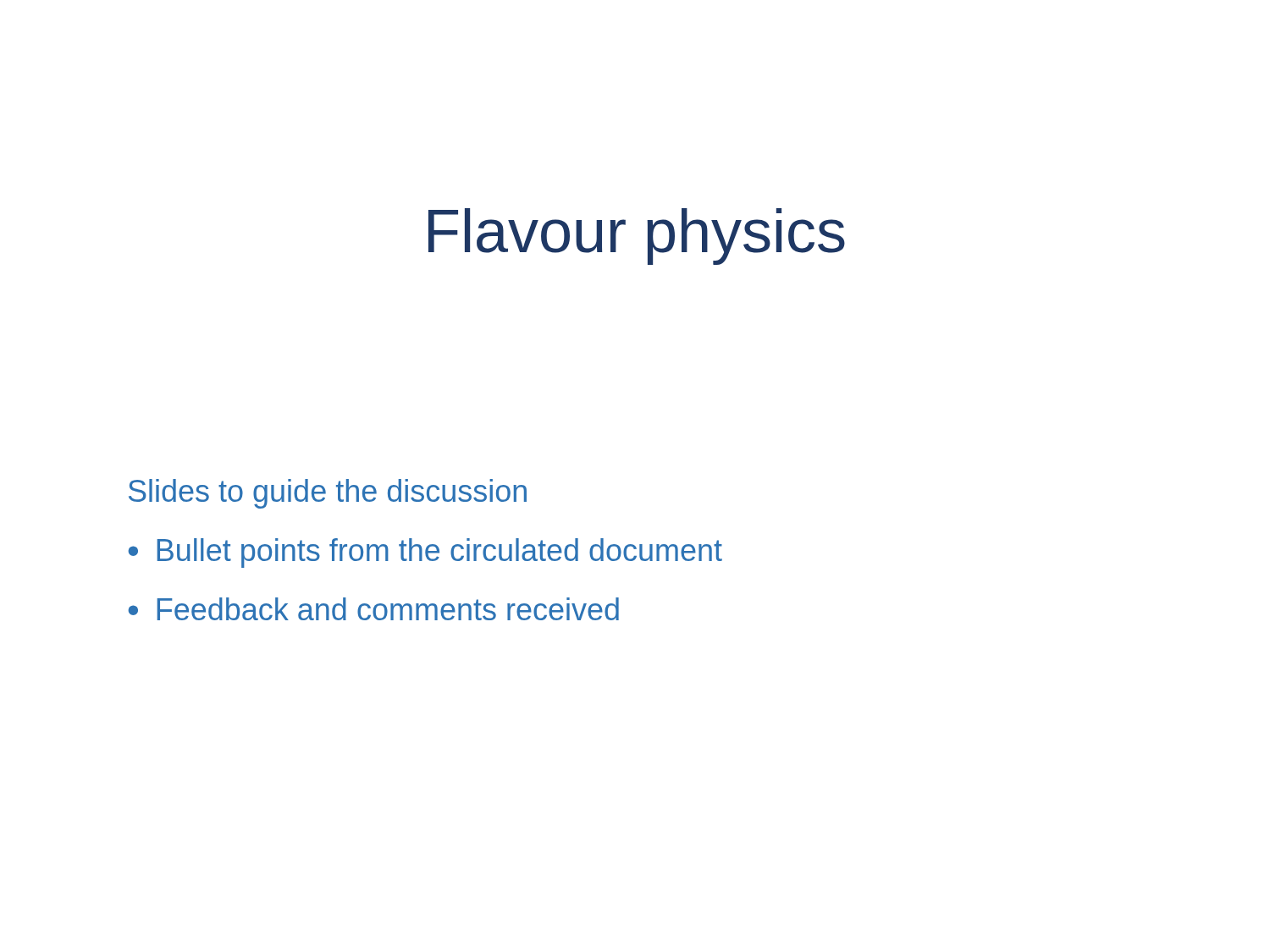Click where it says "• Feedback and comments received"
Image resolution: width=1270 pixels, height=952 pixels.
[374, 611]
